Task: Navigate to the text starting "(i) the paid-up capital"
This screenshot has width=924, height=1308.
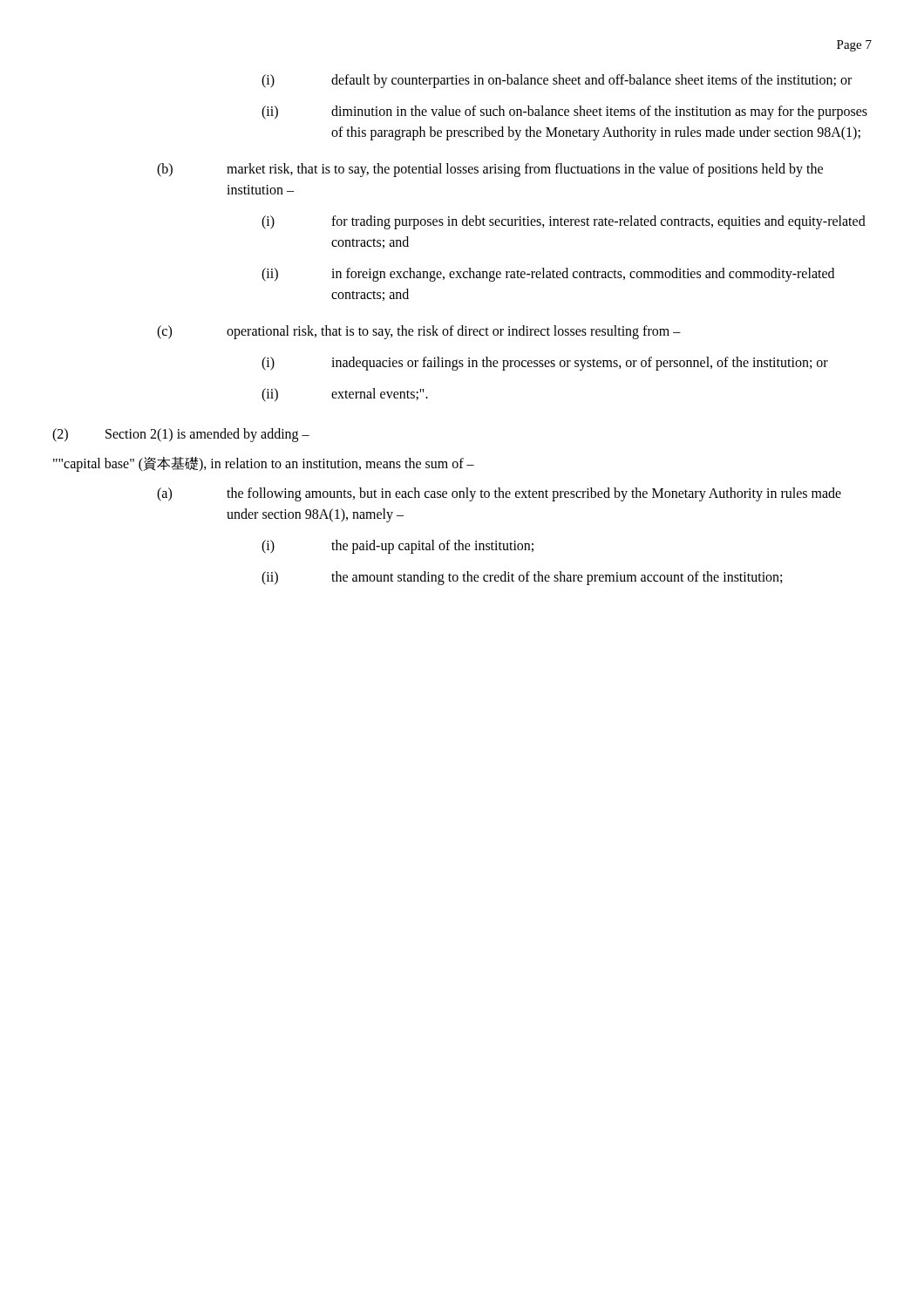Action: tap(397, 547)
